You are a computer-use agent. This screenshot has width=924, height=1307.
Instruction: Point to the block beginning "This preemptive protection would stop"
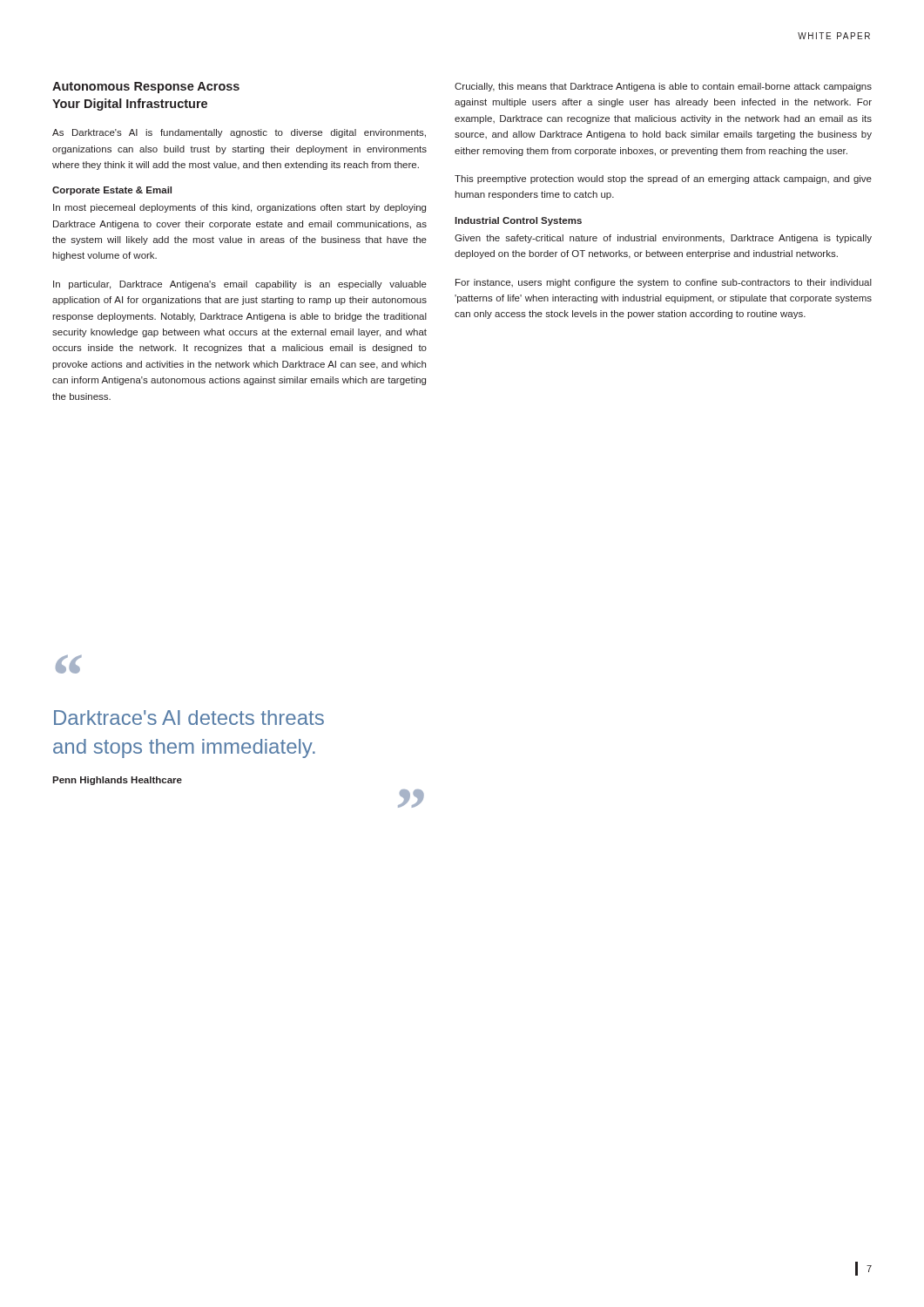[x=663, y=187]
